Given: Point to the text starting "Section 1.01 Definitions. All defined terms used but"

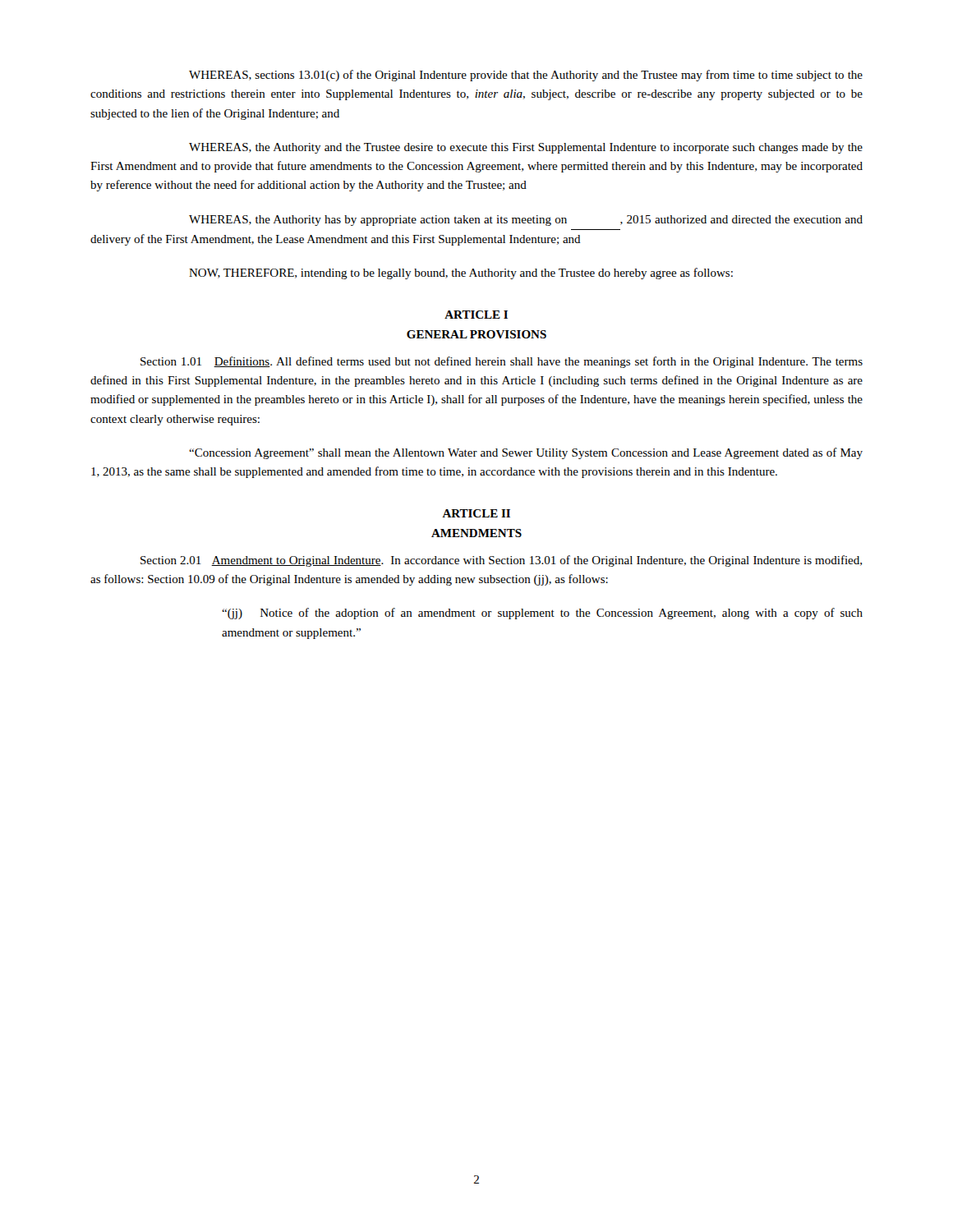Looking at the screenshot, I should click(476, 390).
